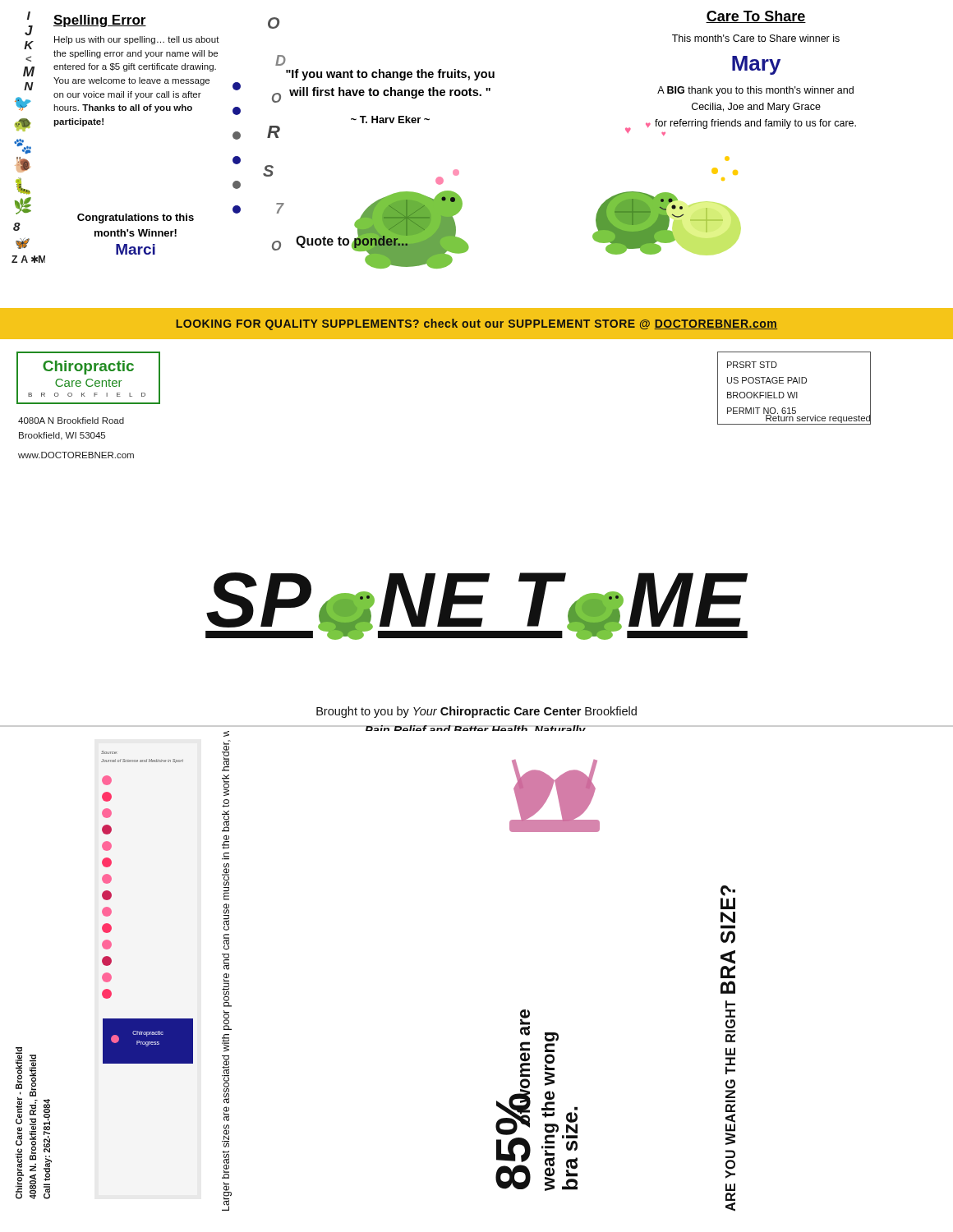Select the block starting "PRSRT STD US"
The image size is (953, 1232).
point(767,388)
